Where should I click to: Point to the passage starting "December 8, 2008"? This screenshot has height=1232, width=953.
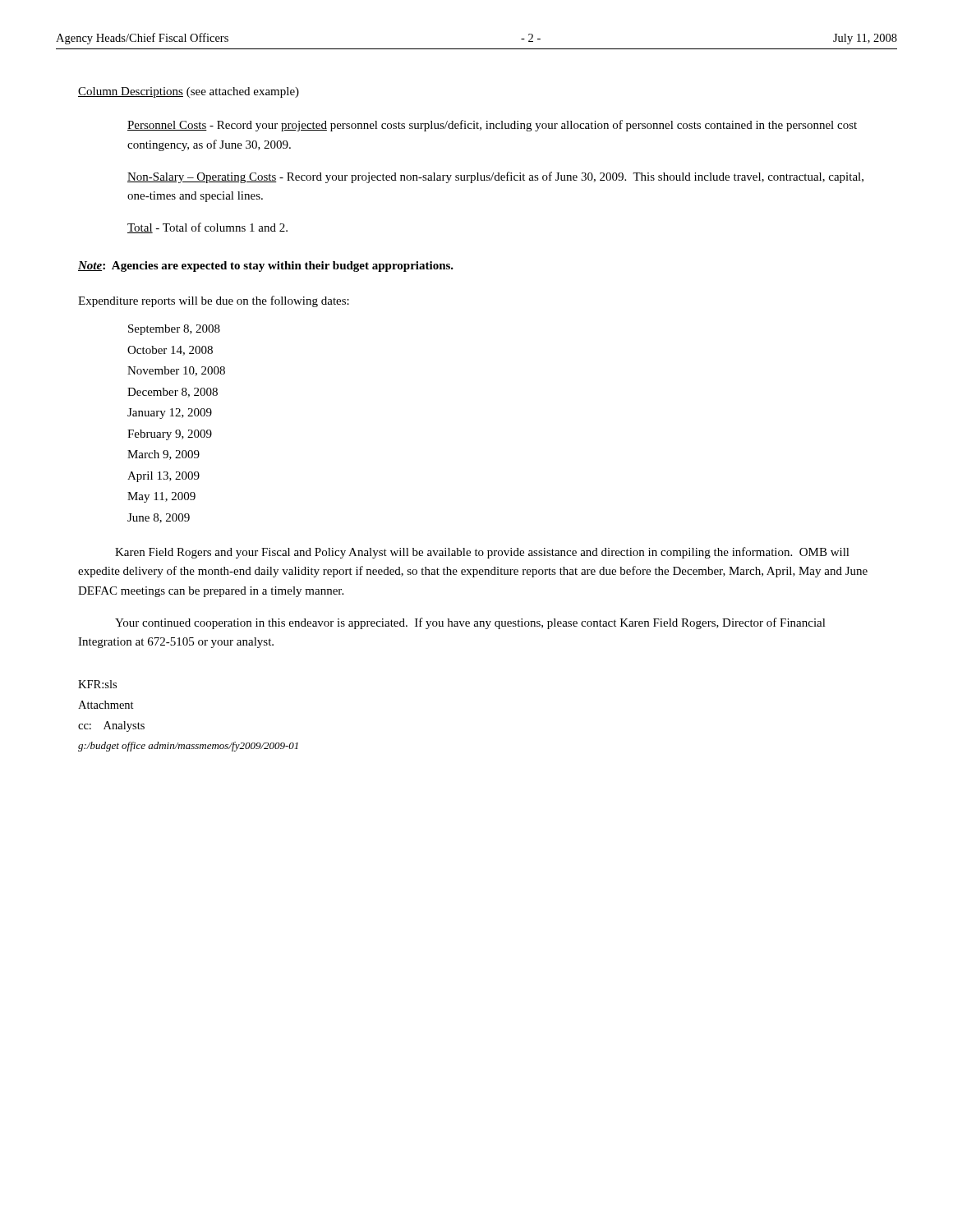pos(173,391)
